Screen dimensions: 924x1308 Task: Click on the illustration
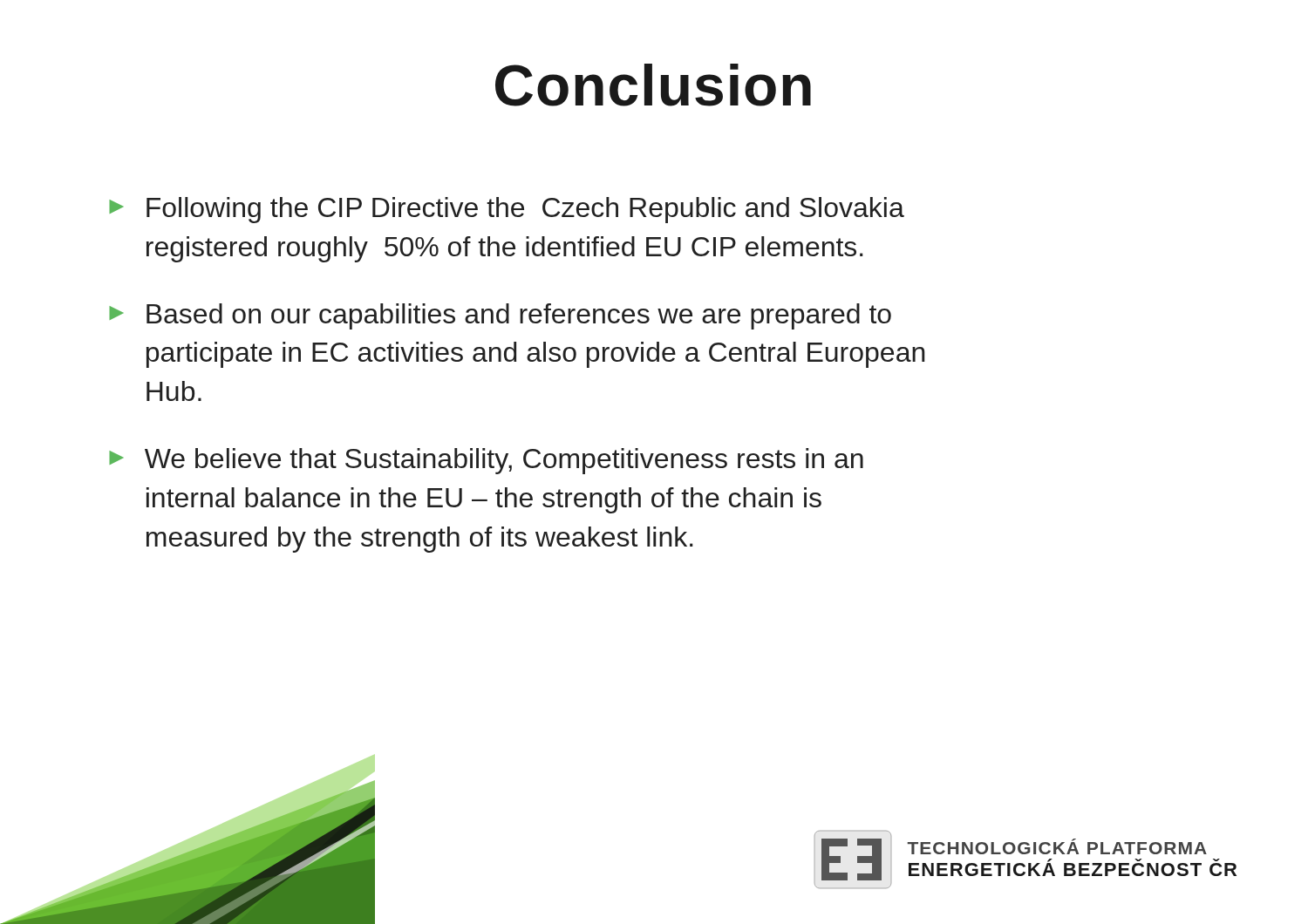point(654,835)
